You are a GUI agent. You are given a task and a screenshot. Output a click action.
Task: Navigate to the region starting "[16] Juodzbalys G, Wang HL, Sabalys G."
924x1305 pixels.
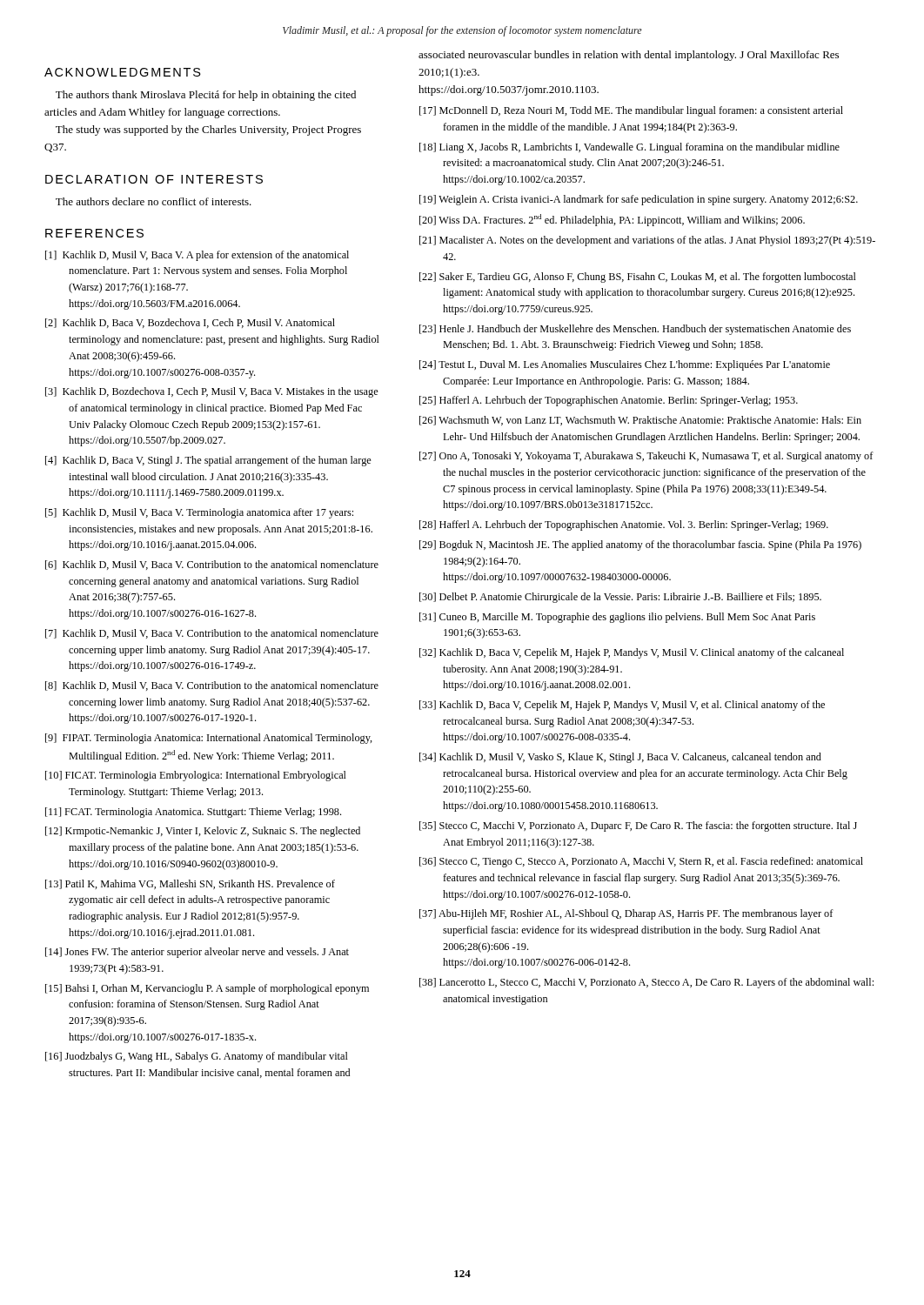tap(197, 1065)
